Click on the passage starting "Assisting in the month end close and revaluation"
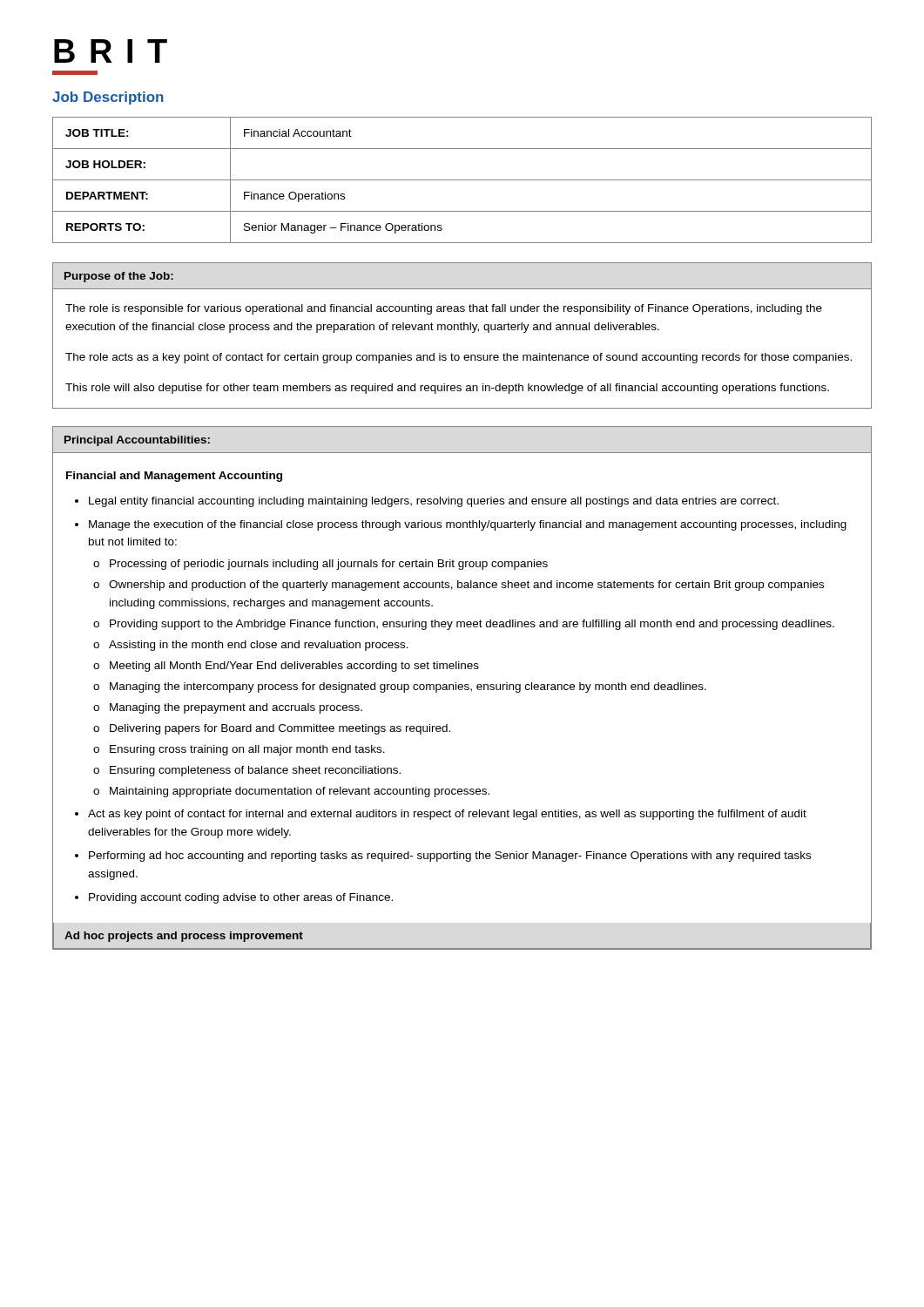The width and height of the screenshot is (924, 1307). (x=259, y=644)
